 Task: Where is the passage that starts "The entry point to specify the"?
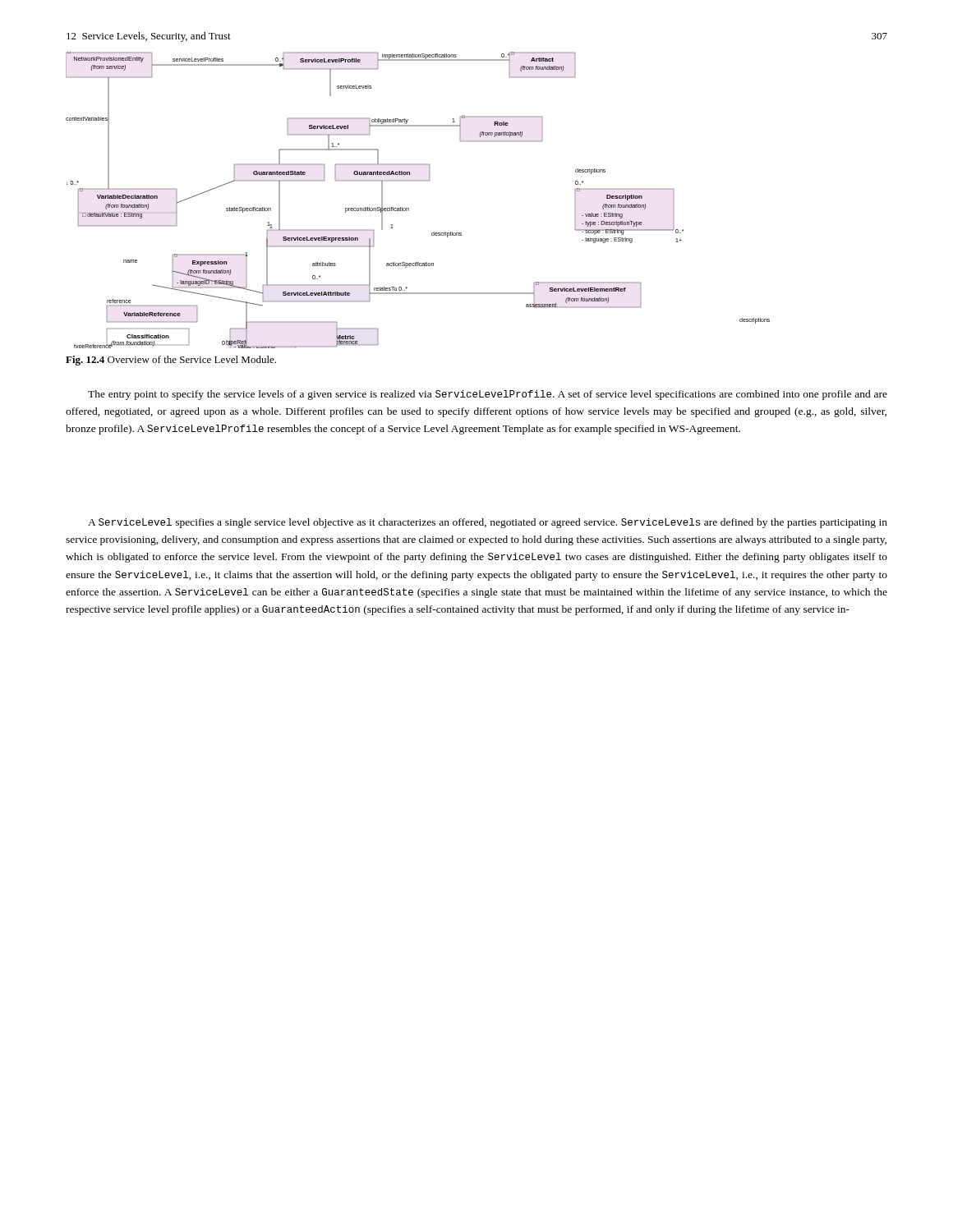tap(476, 412)
